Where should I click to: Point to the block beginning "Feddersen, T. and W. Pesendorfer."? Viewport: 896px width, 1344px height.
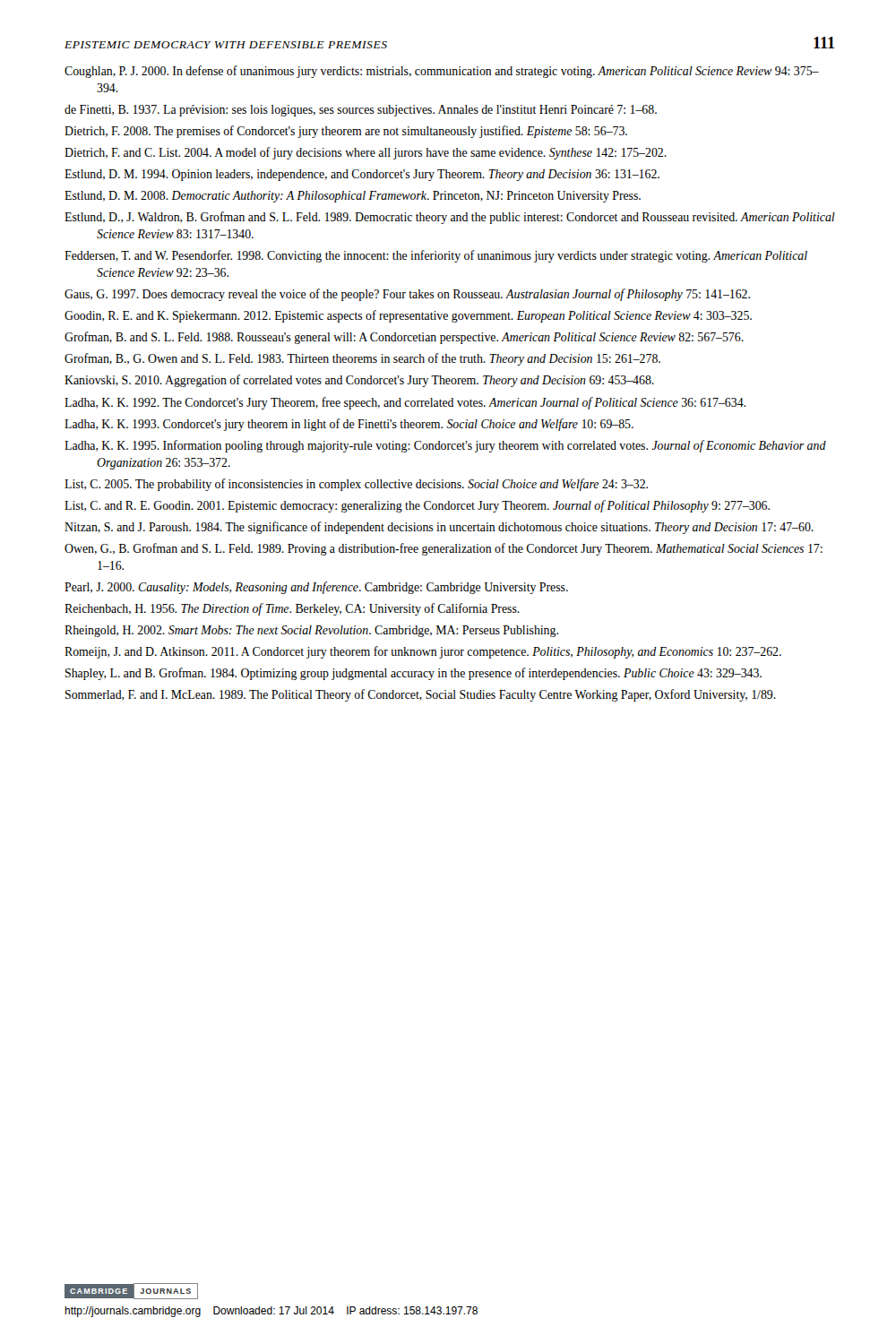(436, 265)
